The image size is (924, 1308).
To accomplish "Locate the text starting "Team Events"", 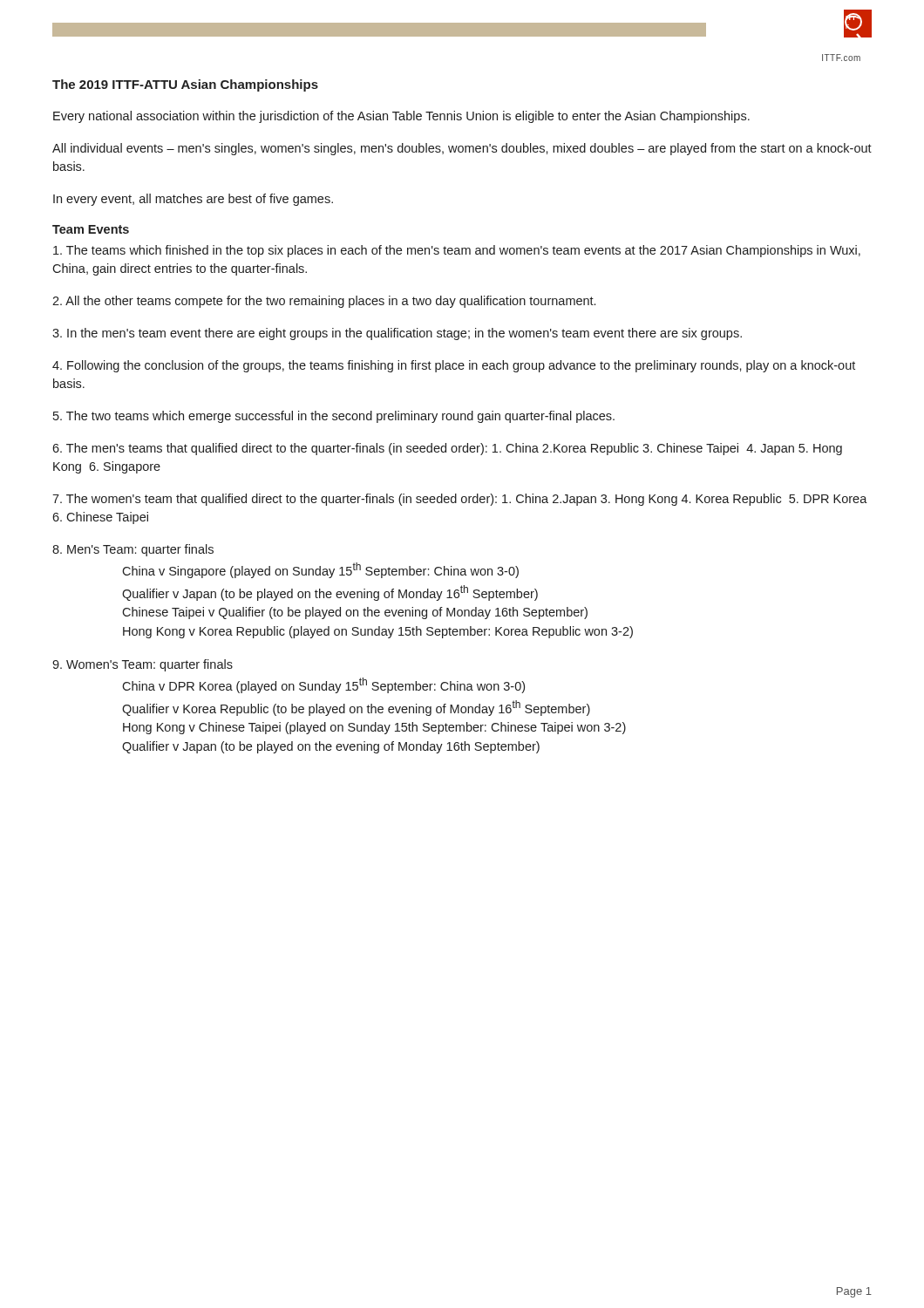I will pos(91,229).
